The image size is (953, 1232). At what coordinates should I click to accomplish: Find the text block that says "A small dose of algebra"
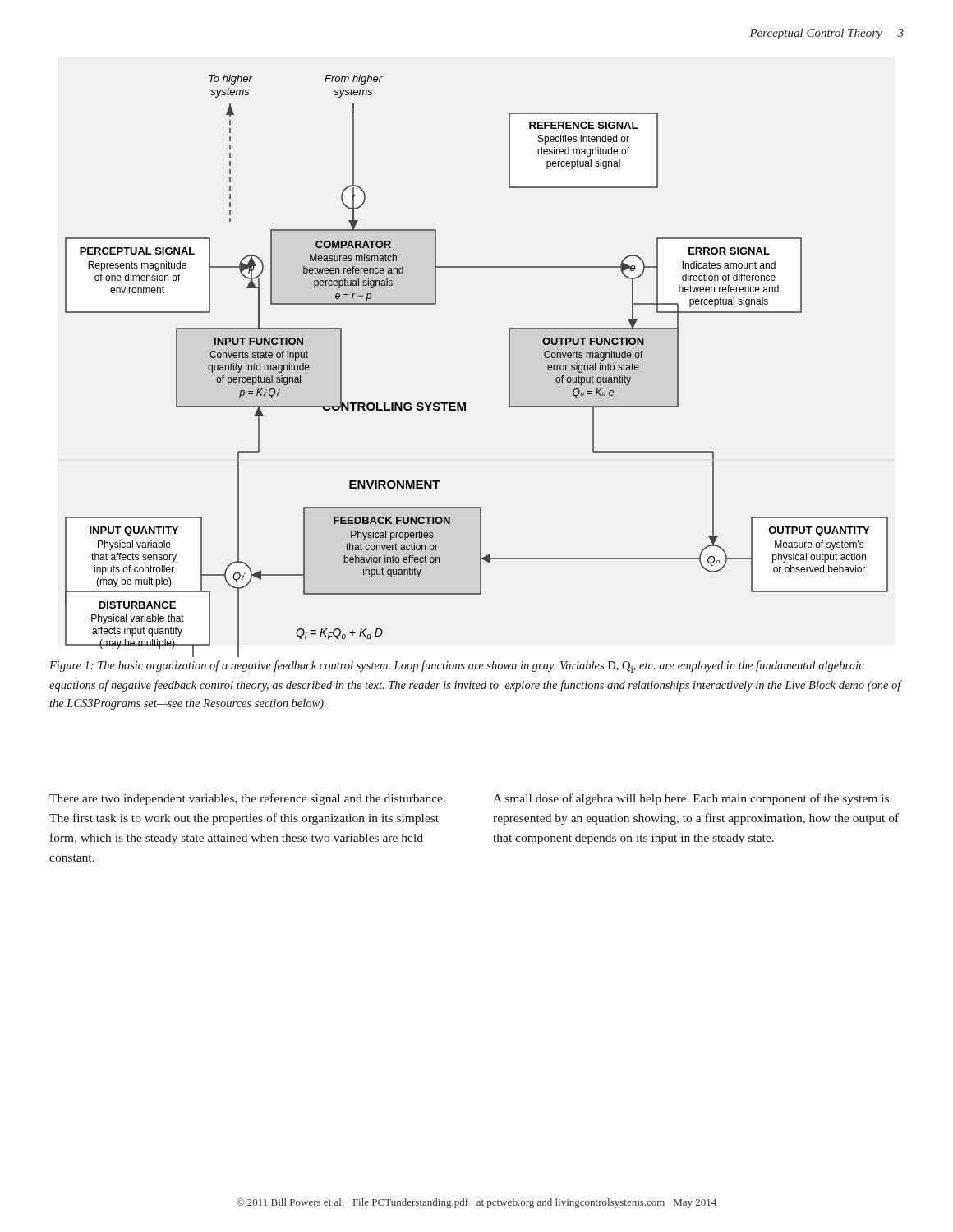(x=696, y=818)
